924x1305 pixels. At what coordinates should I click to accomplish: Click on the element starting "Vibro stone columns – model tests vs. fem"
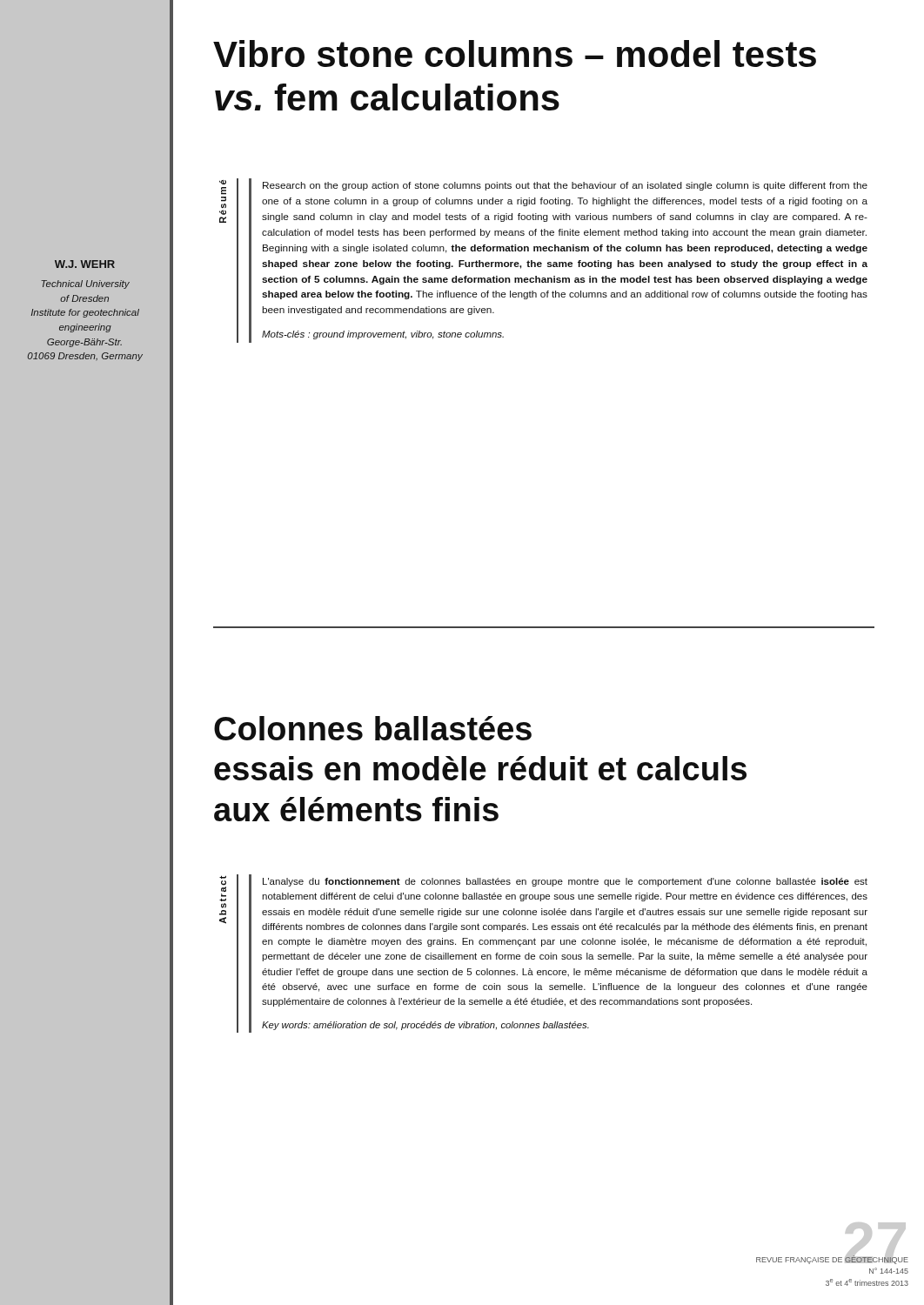click(x=515, y=76)
